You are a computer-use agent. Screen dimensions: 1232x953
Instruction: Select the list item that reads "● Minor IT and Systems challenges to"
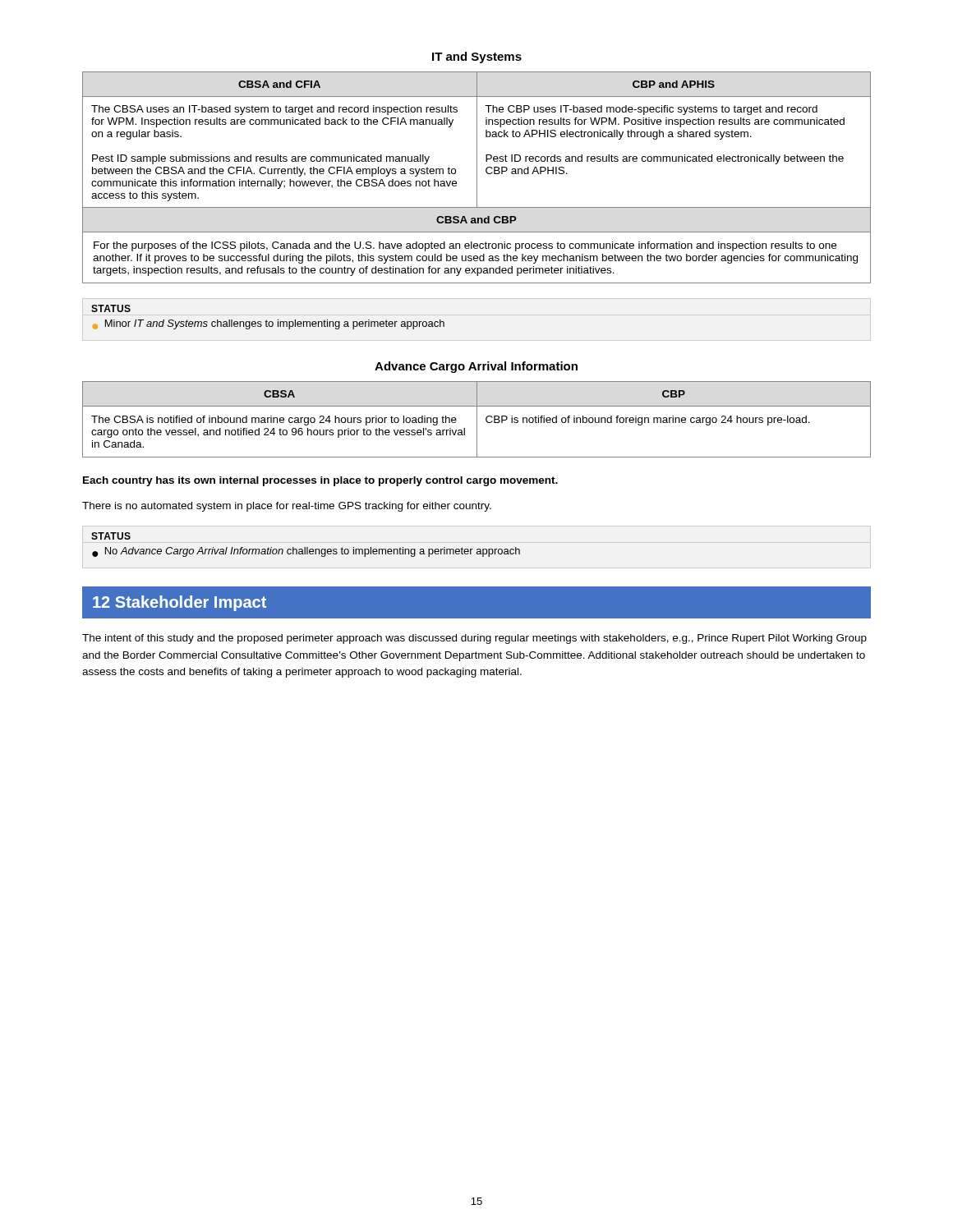pyautogui.click(x=268, y=326)
